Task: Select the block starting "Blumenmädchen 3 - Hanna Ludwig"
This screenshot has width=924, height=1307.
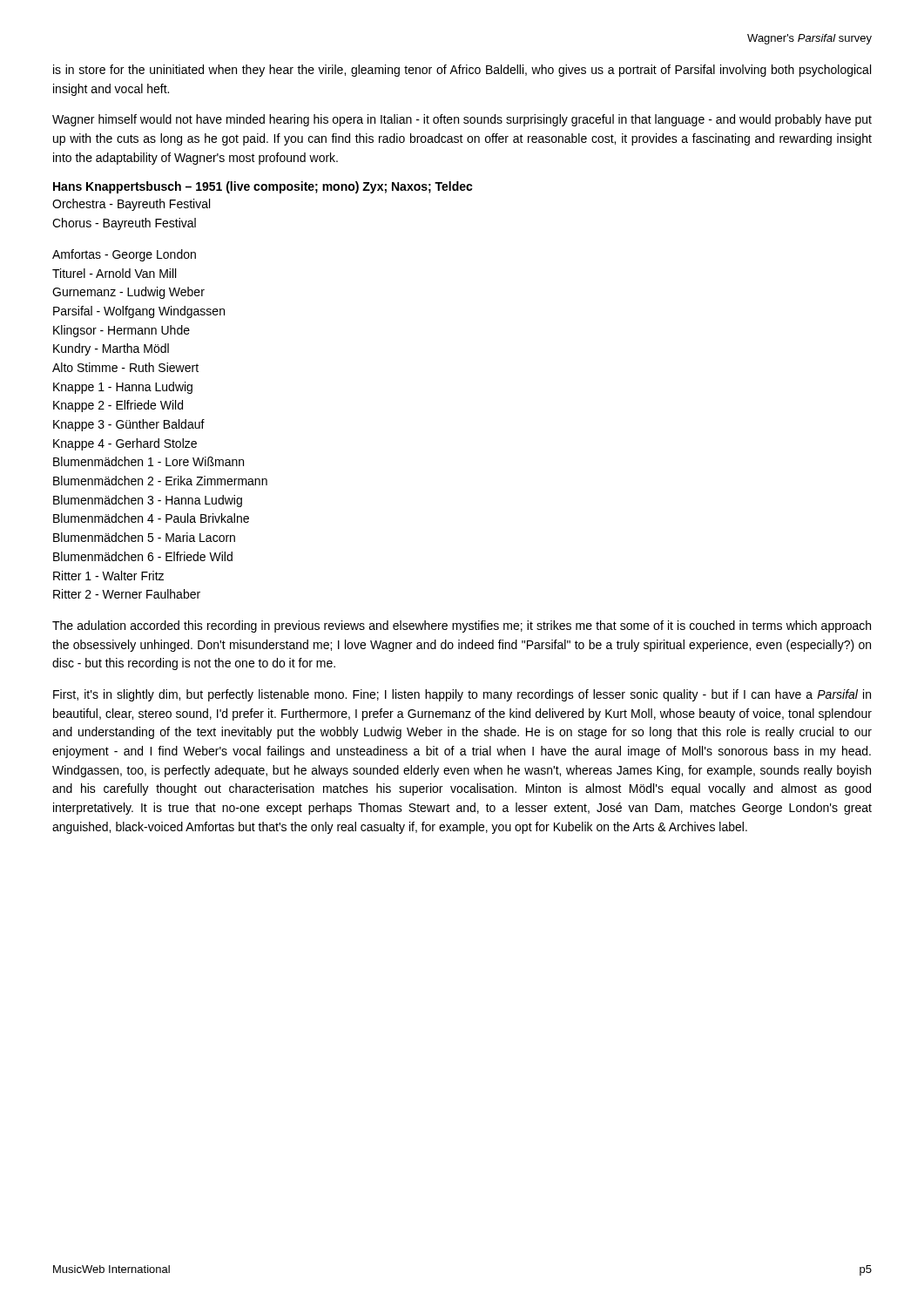Action: coord(148,500)
